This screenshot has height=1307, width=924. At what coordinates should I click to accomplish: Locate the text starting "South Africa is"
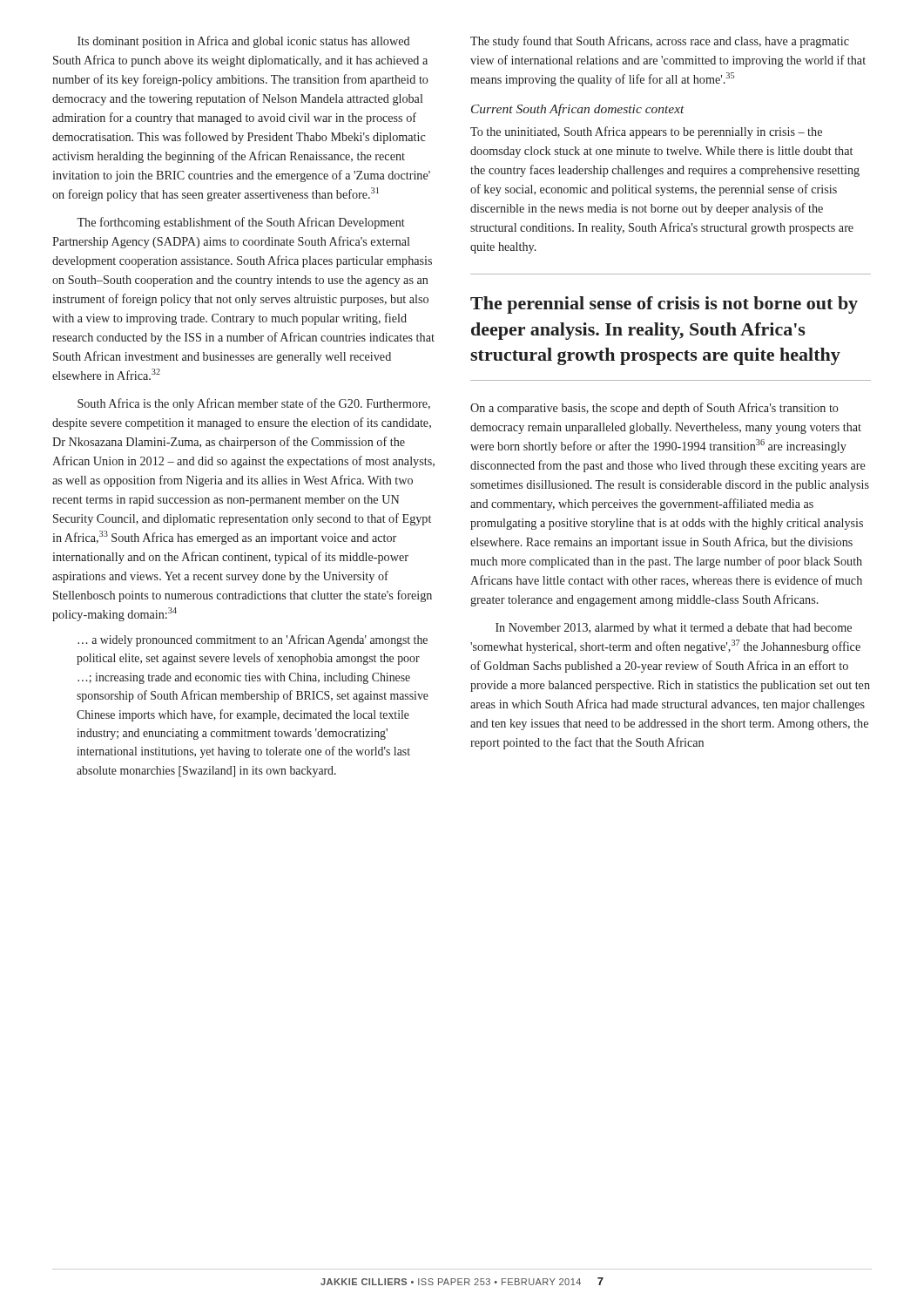point(244,509)
